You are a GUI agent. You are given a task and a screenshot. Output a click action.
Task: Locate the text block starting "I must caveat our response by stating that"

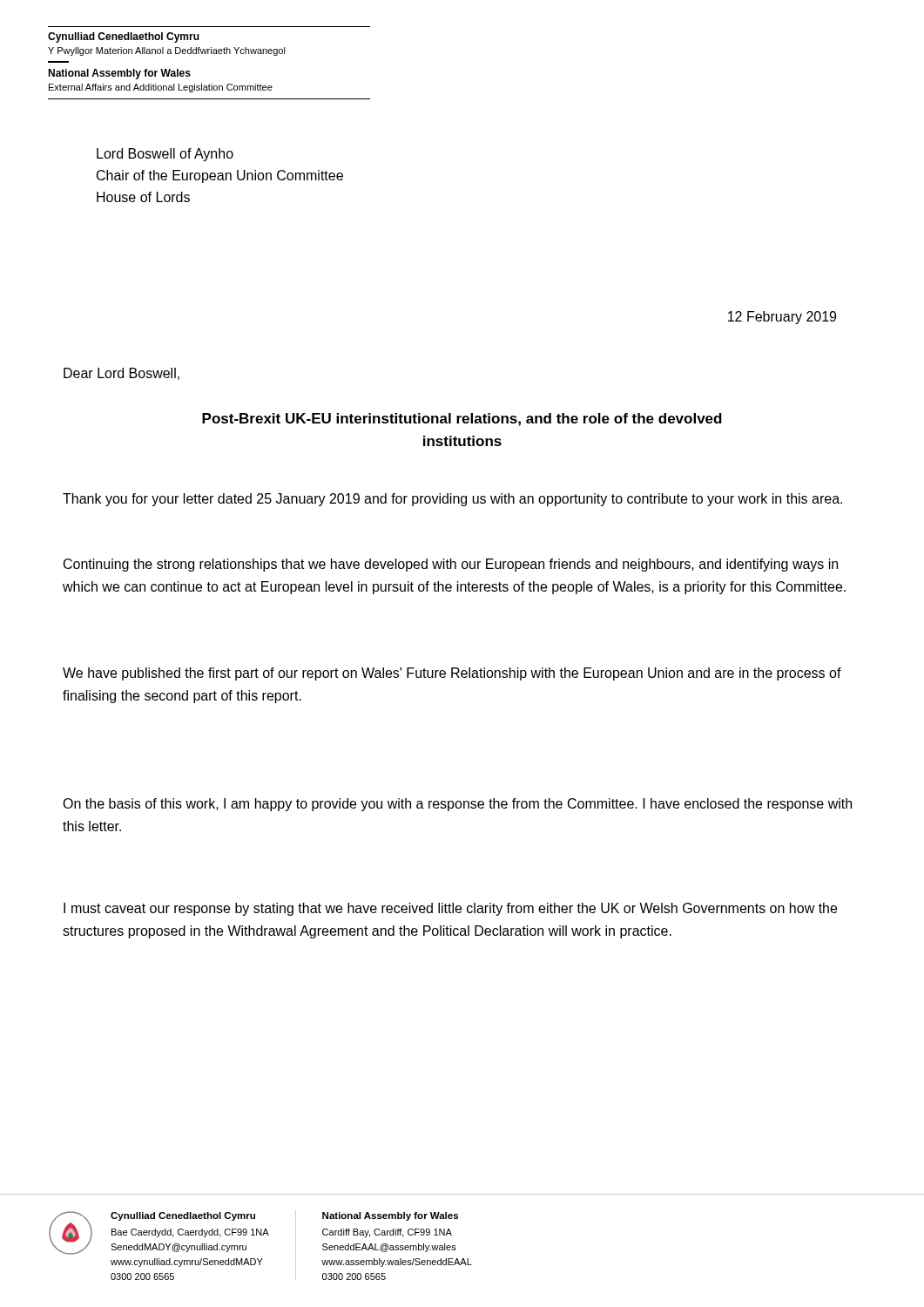[x=462, y=920]
